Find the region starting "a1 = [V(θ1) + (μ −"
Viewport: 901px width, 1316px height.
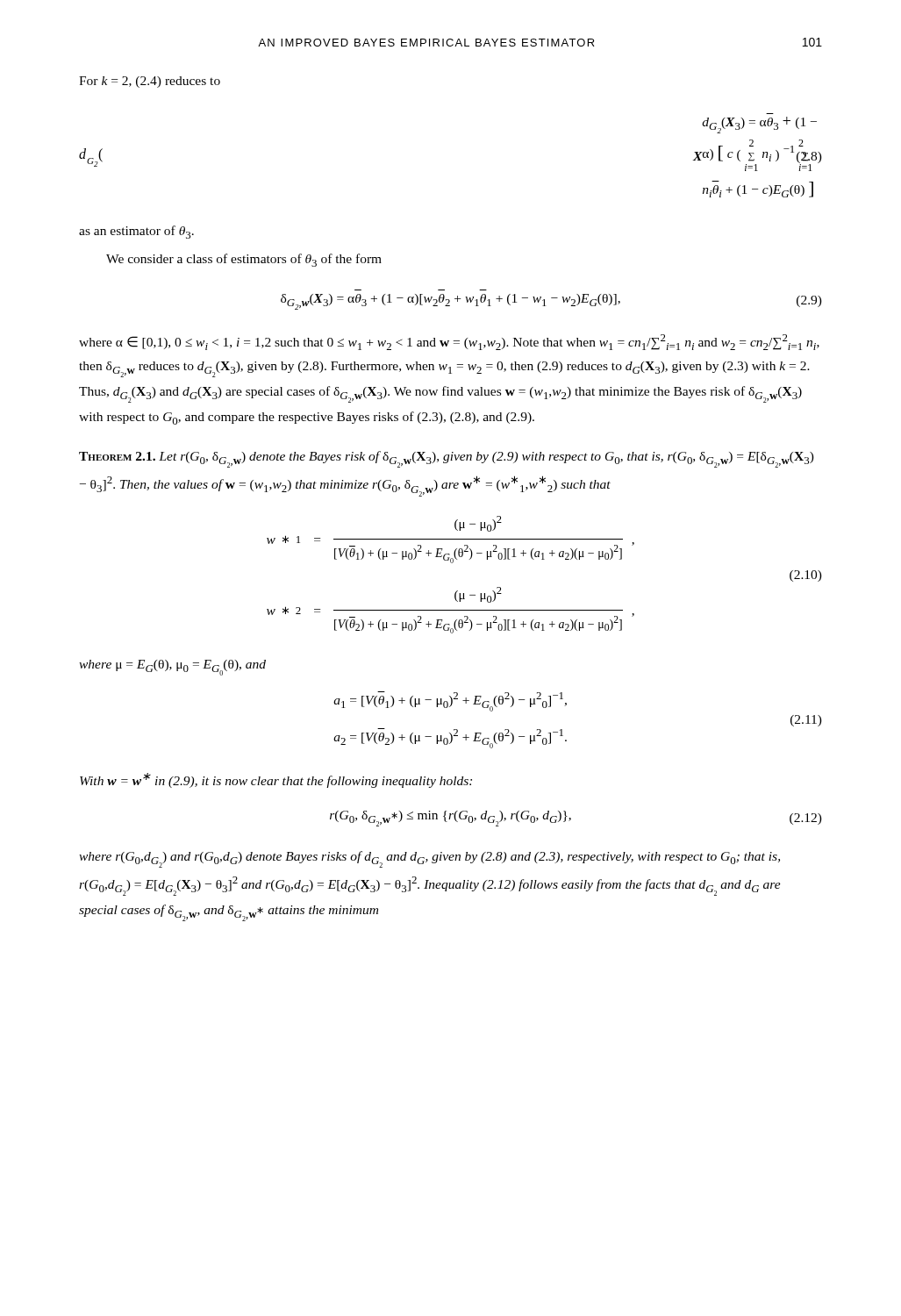(450, 719)
